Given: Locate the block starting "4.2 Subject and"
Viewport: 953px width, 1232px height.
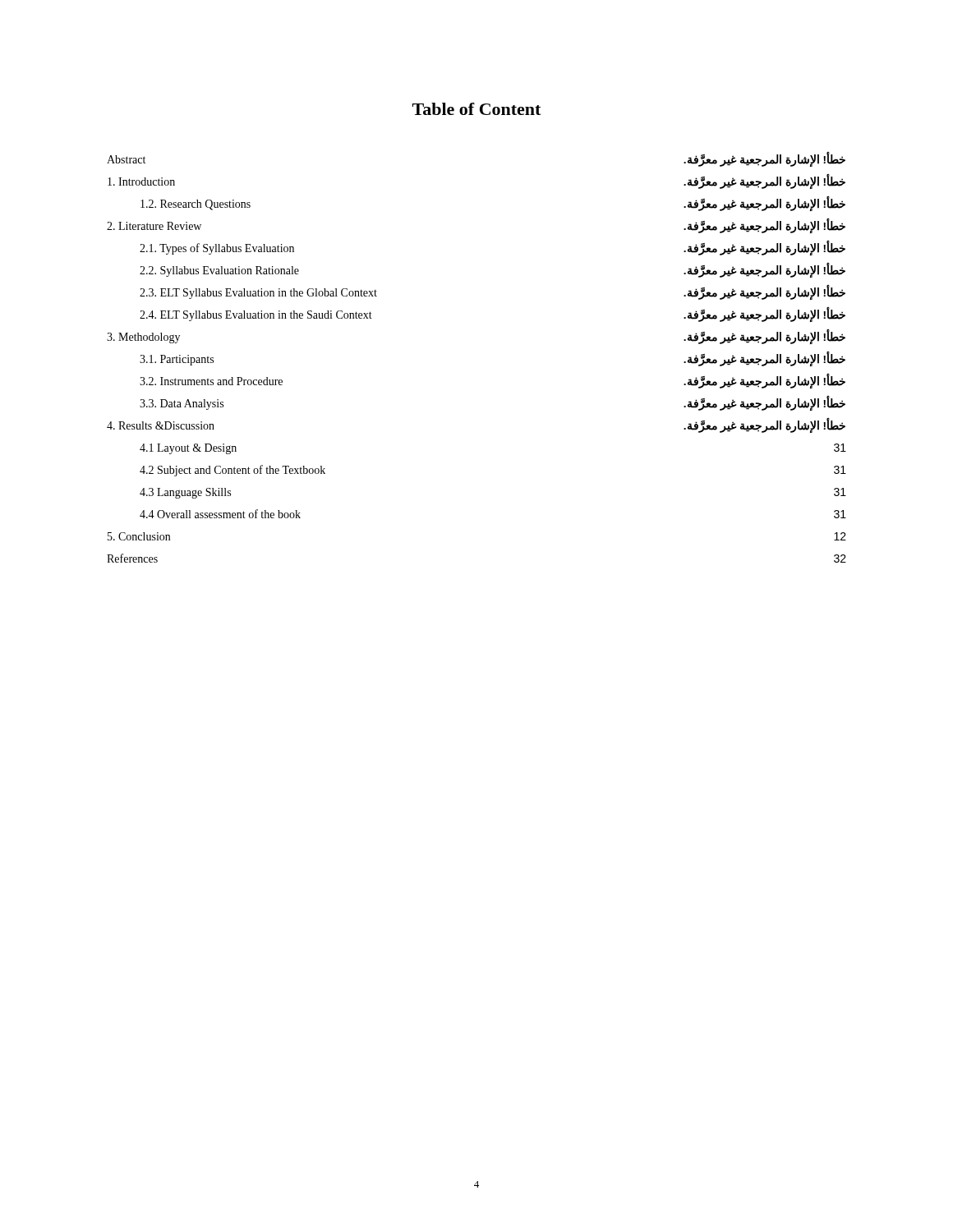Looking at the screenshot, I should [x=235, y=470].
